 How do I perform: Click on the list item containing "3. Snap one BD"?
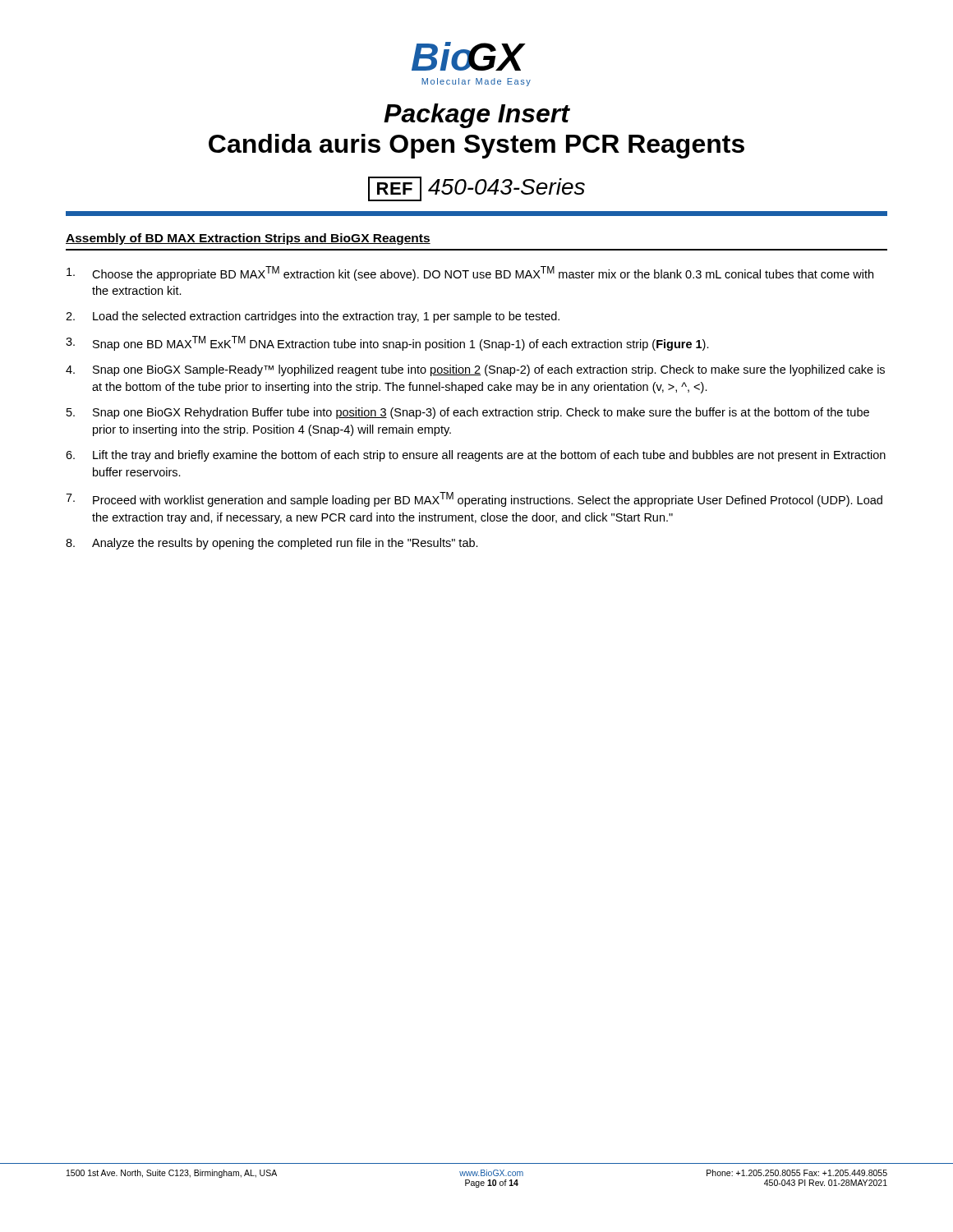[476, 344]
